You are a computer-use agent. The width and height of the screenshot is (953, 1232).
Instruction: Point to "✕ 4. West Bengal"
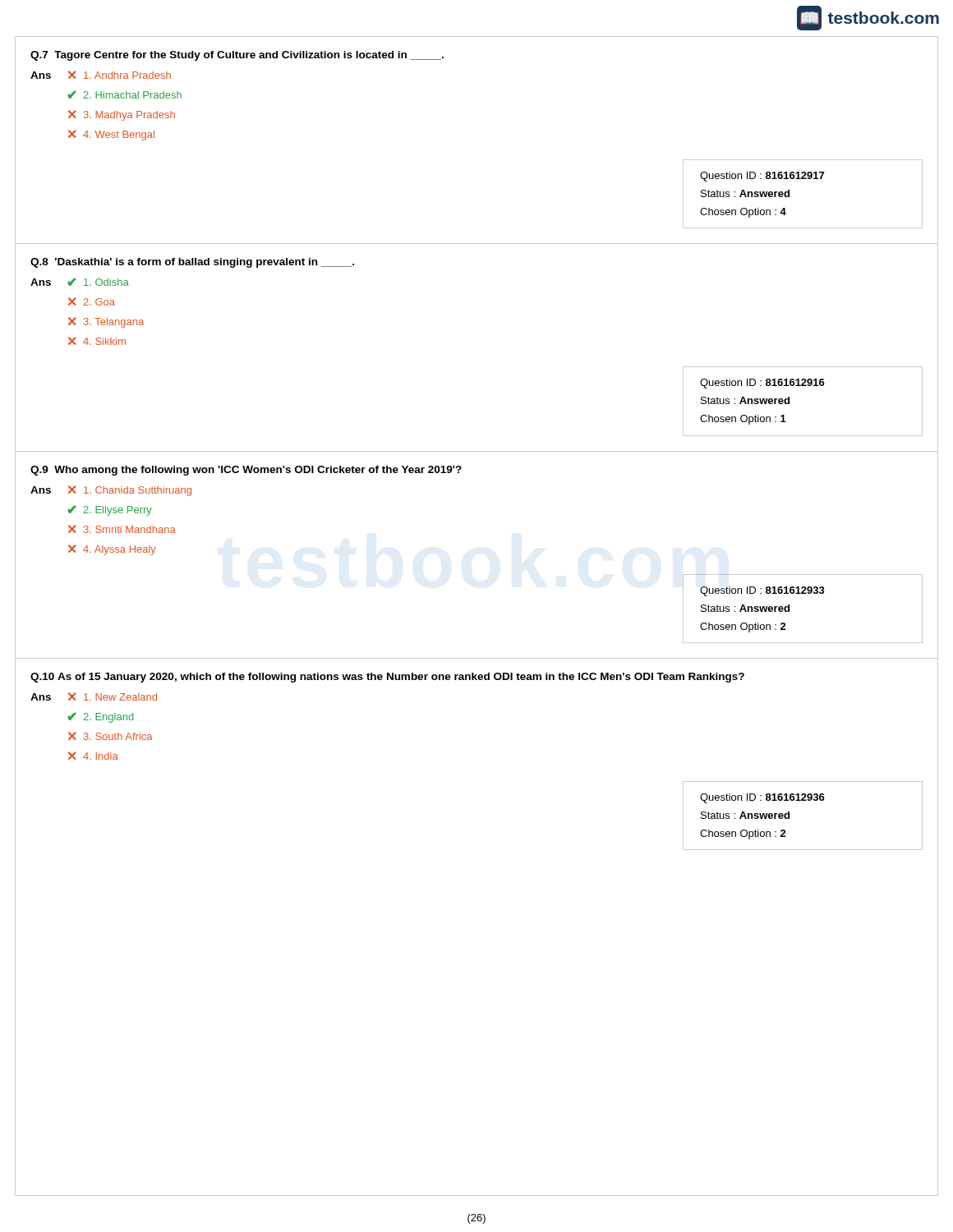point(111,134)
